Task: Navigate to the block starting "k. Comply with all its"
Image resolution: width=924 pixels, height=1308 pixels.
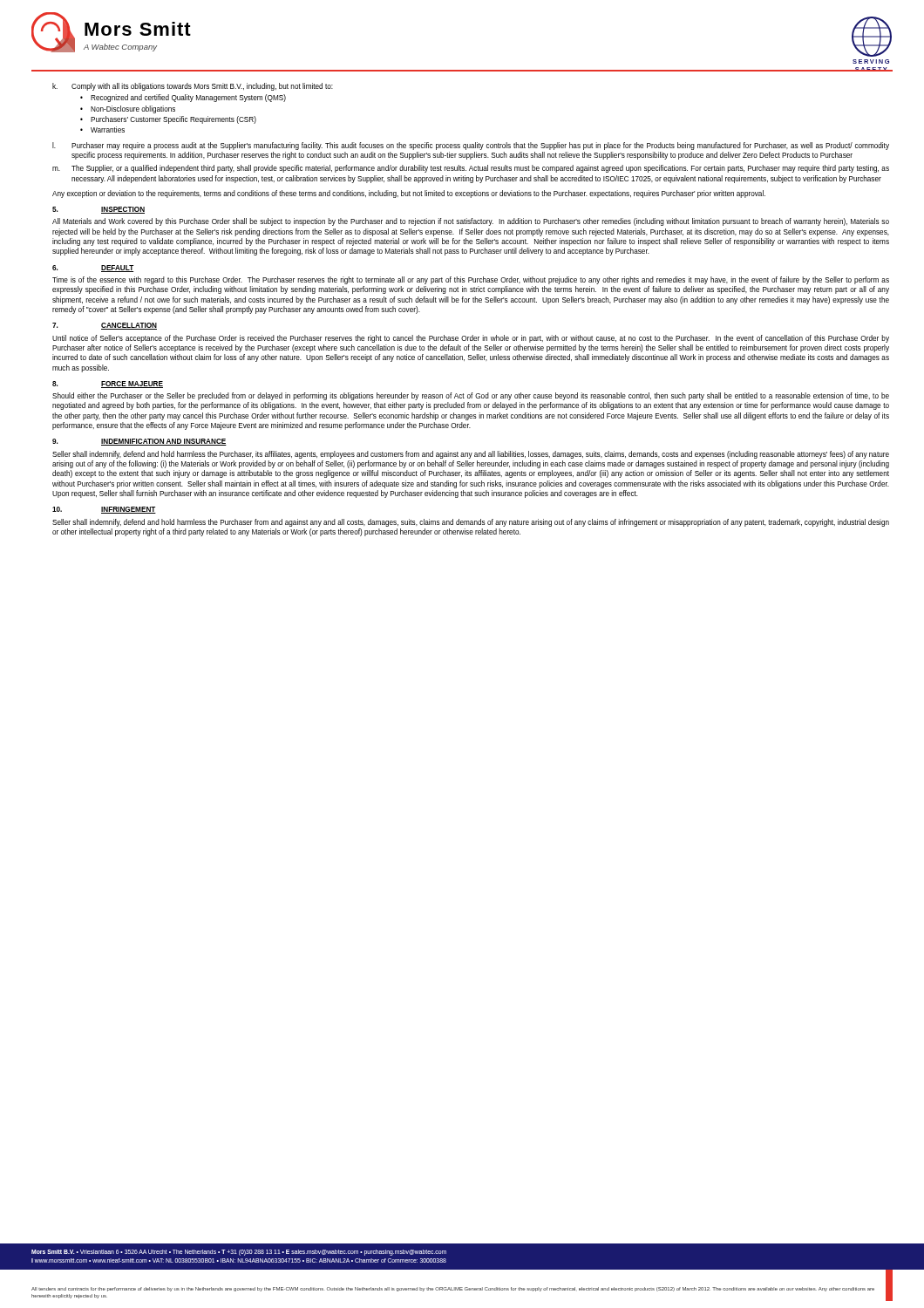Action: (193, 87)
